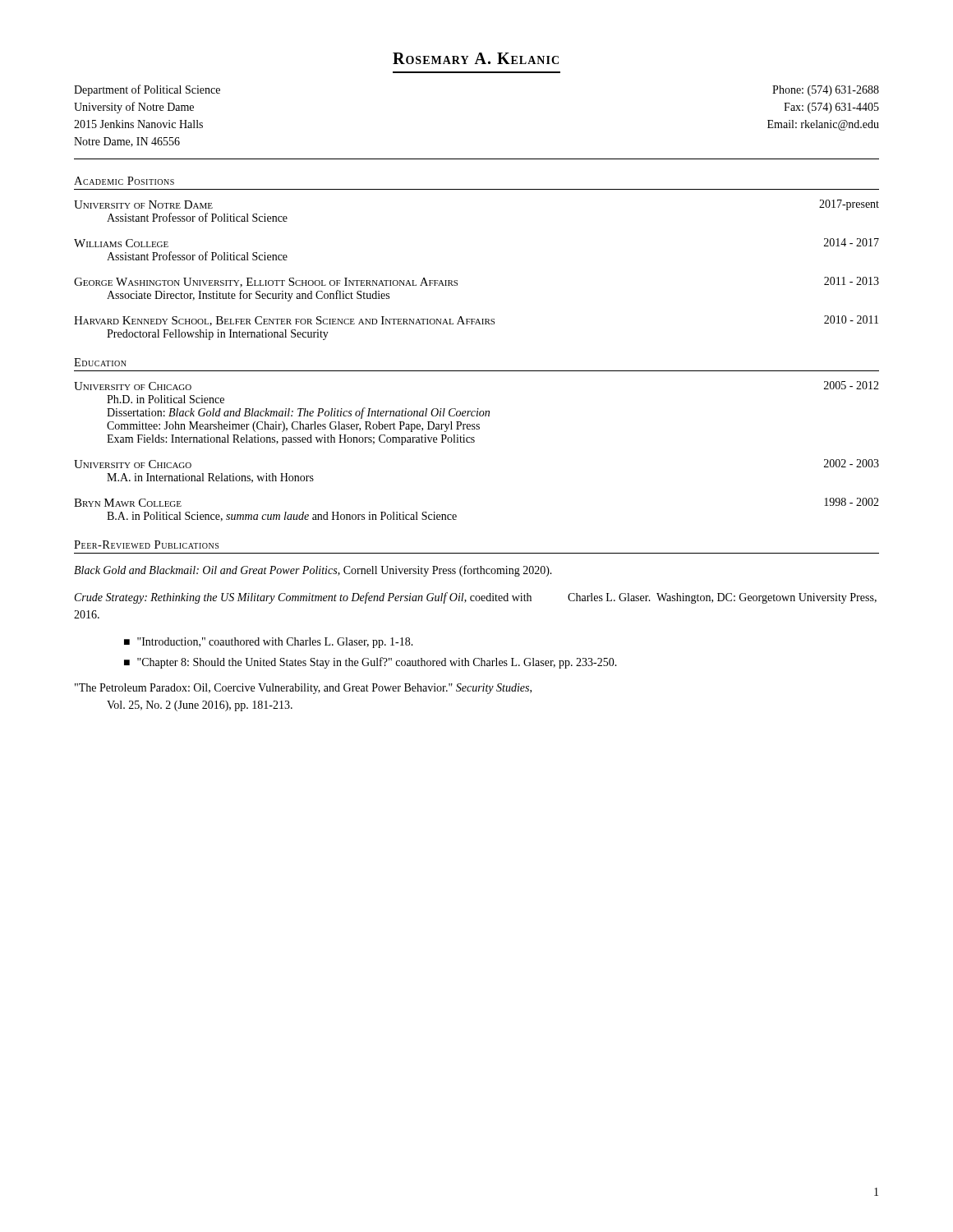Image resolution: width=953 pixels, height=1232 pixels.
Task: Click on the text block that reads "George Washington University, Elliott"
Action: point(266,282)
